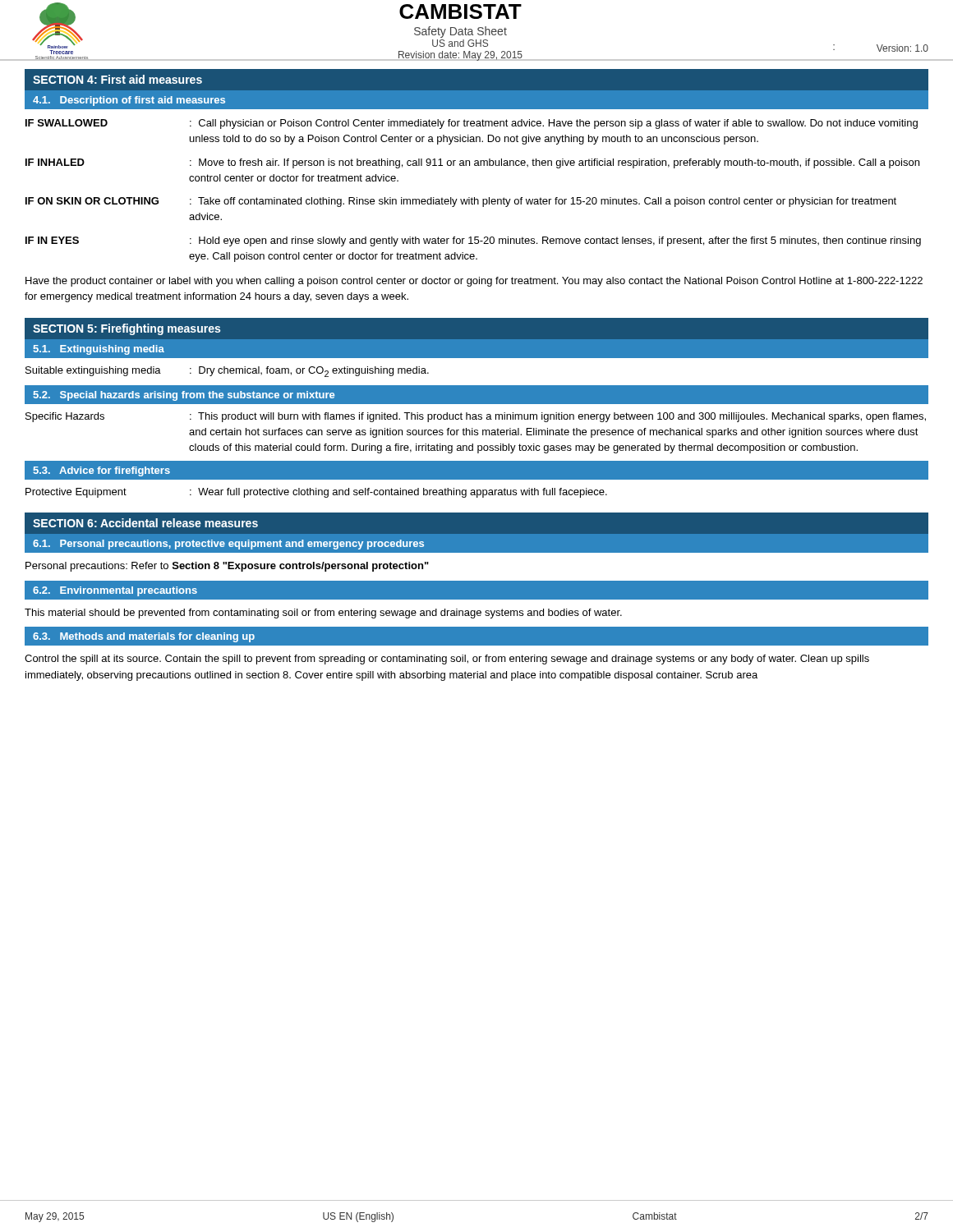Navigate to the block starting "Specific Hazards : This product will"
This screenshot has width=953, height=1232.
(x=476, y=432)
